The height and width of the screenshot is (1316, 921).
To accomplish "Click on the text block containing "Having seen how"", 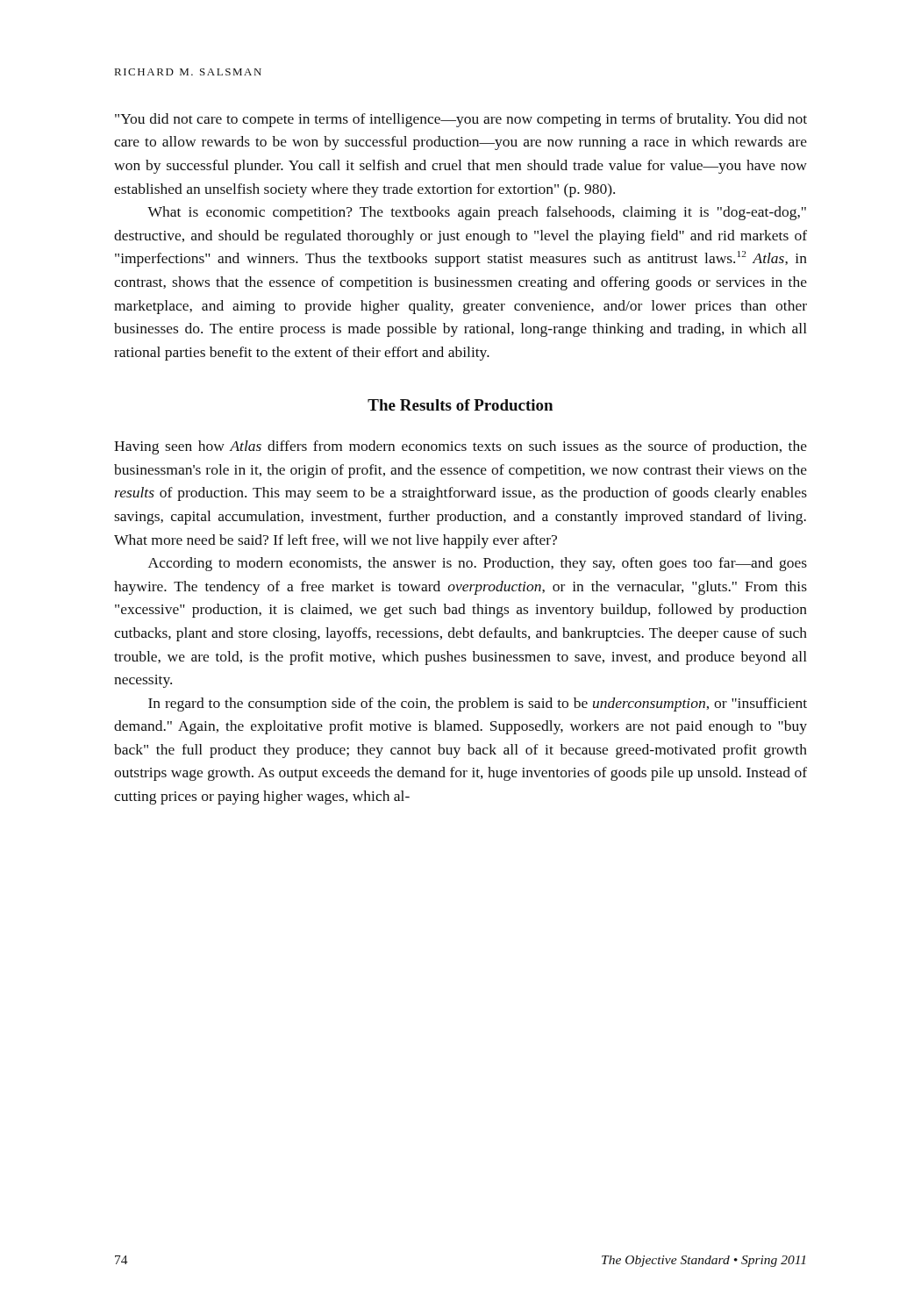I will [x=460, y=621].
